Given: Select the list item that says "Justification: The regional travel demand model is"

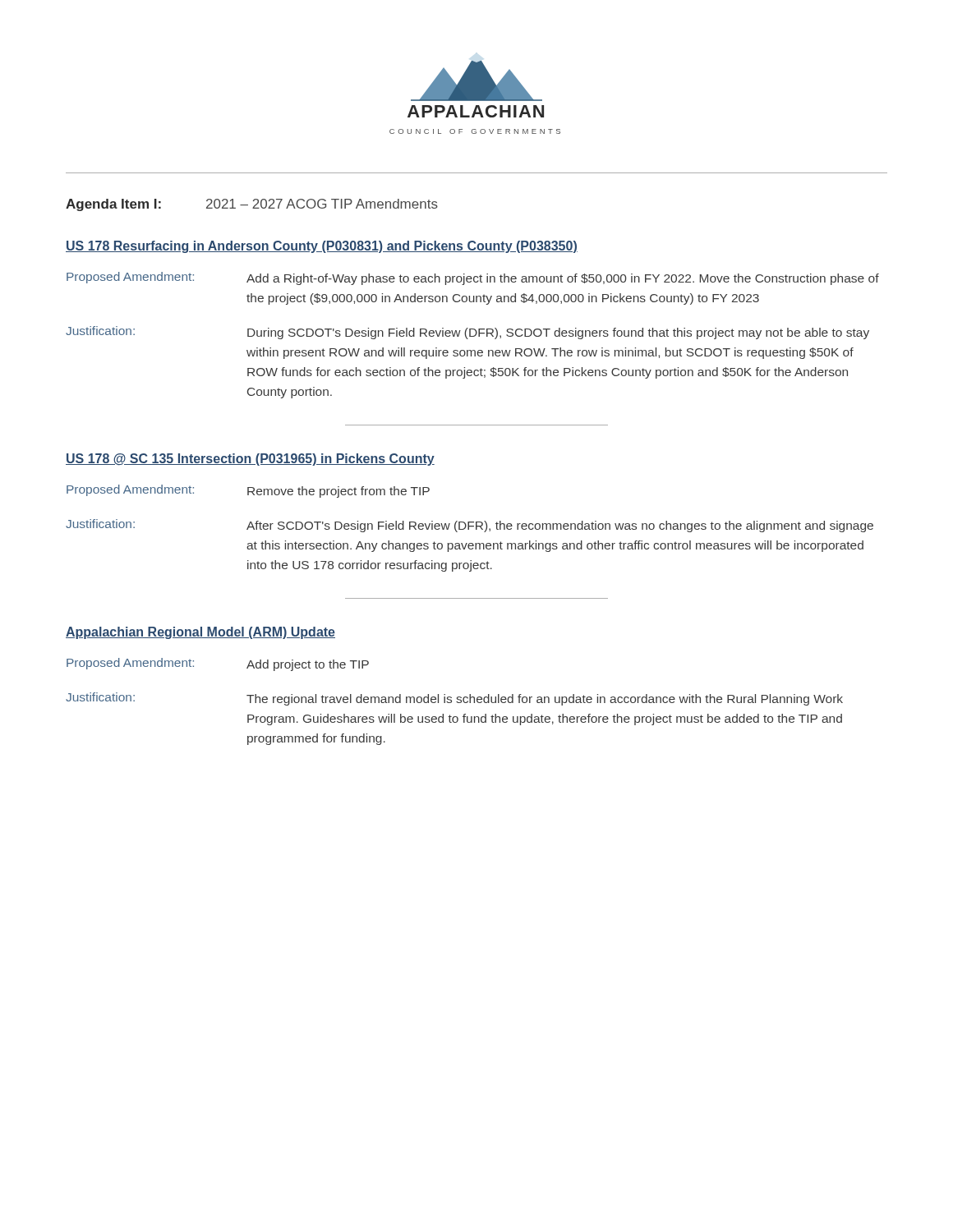Looking at the screenshot, I should tap(476, 719).
